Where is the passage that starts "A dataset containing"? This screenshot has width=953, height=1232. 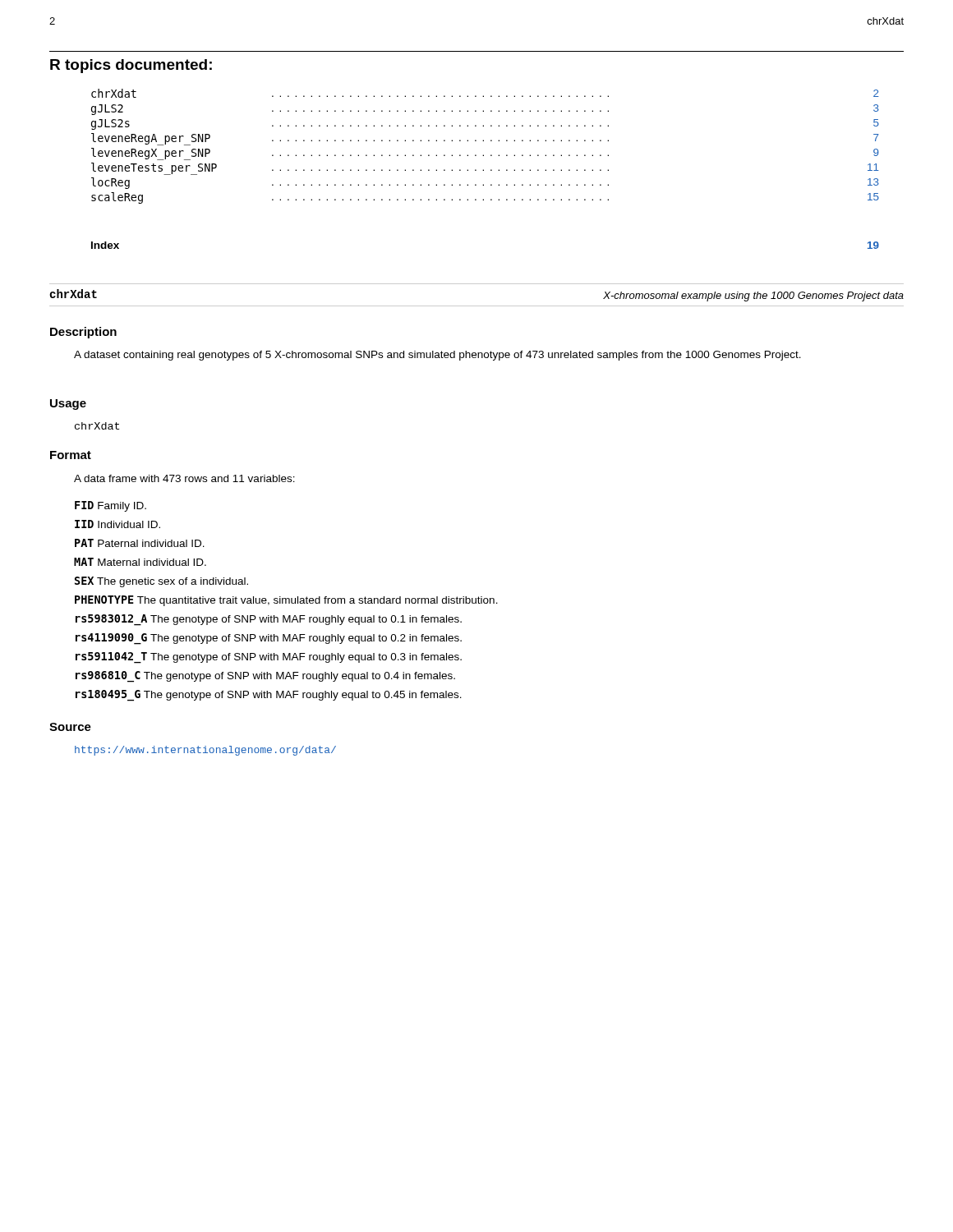pos(489,355)
